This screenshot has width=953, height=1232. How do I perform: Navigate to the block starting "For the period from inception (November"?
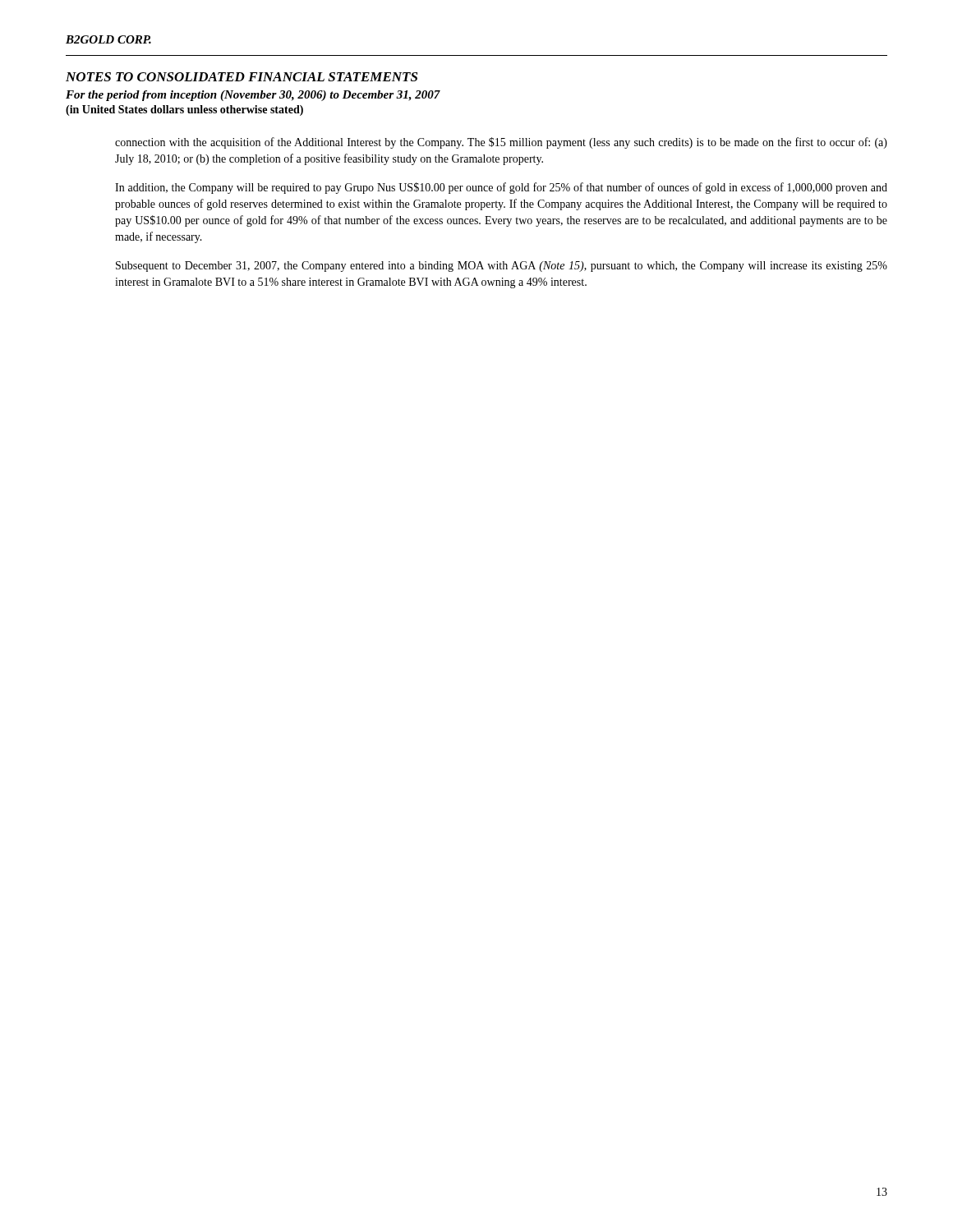tap(253, 94)
